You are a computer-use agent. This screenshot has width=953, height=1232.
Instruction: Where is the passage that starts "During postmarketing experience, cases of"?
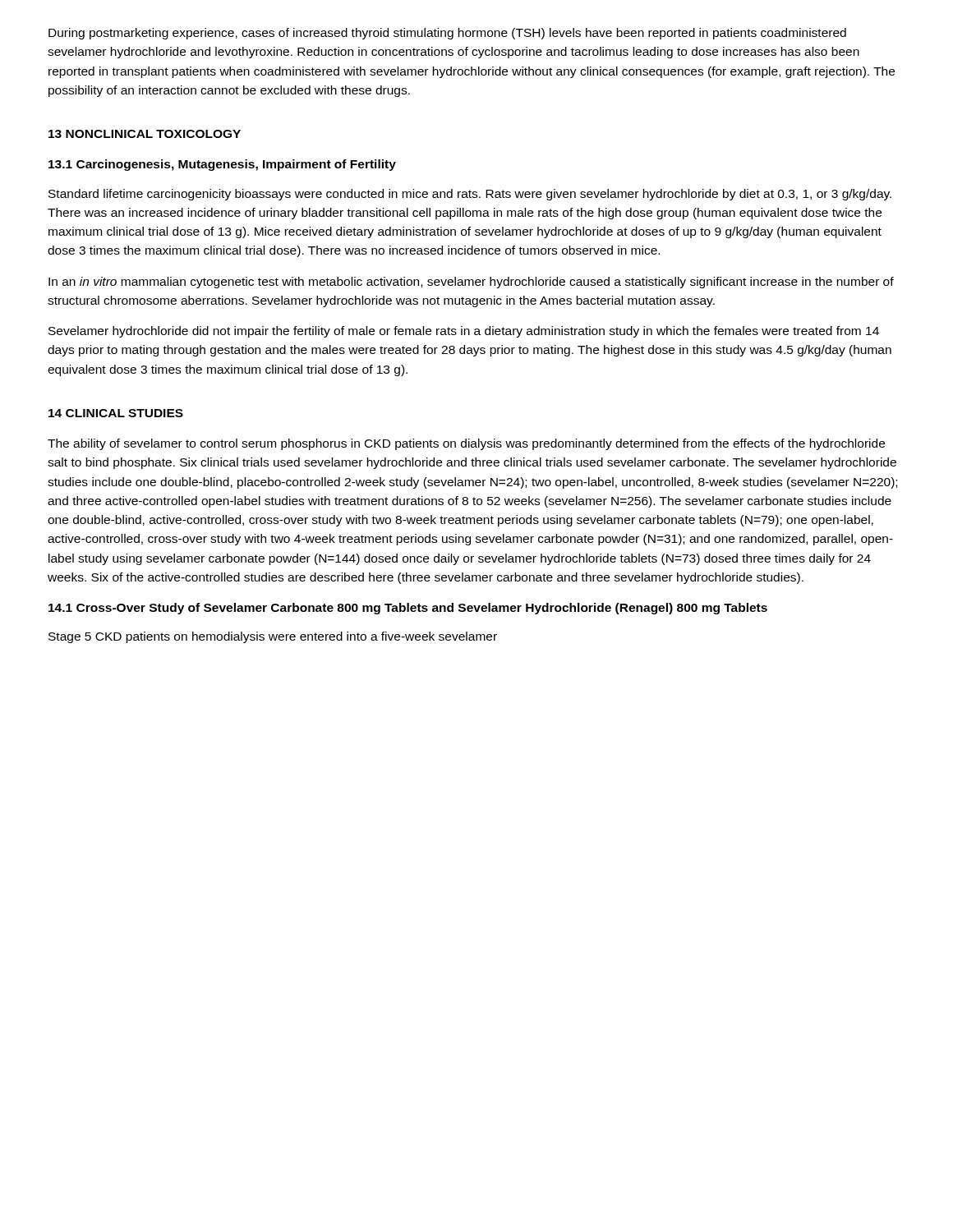coord(476,61)
